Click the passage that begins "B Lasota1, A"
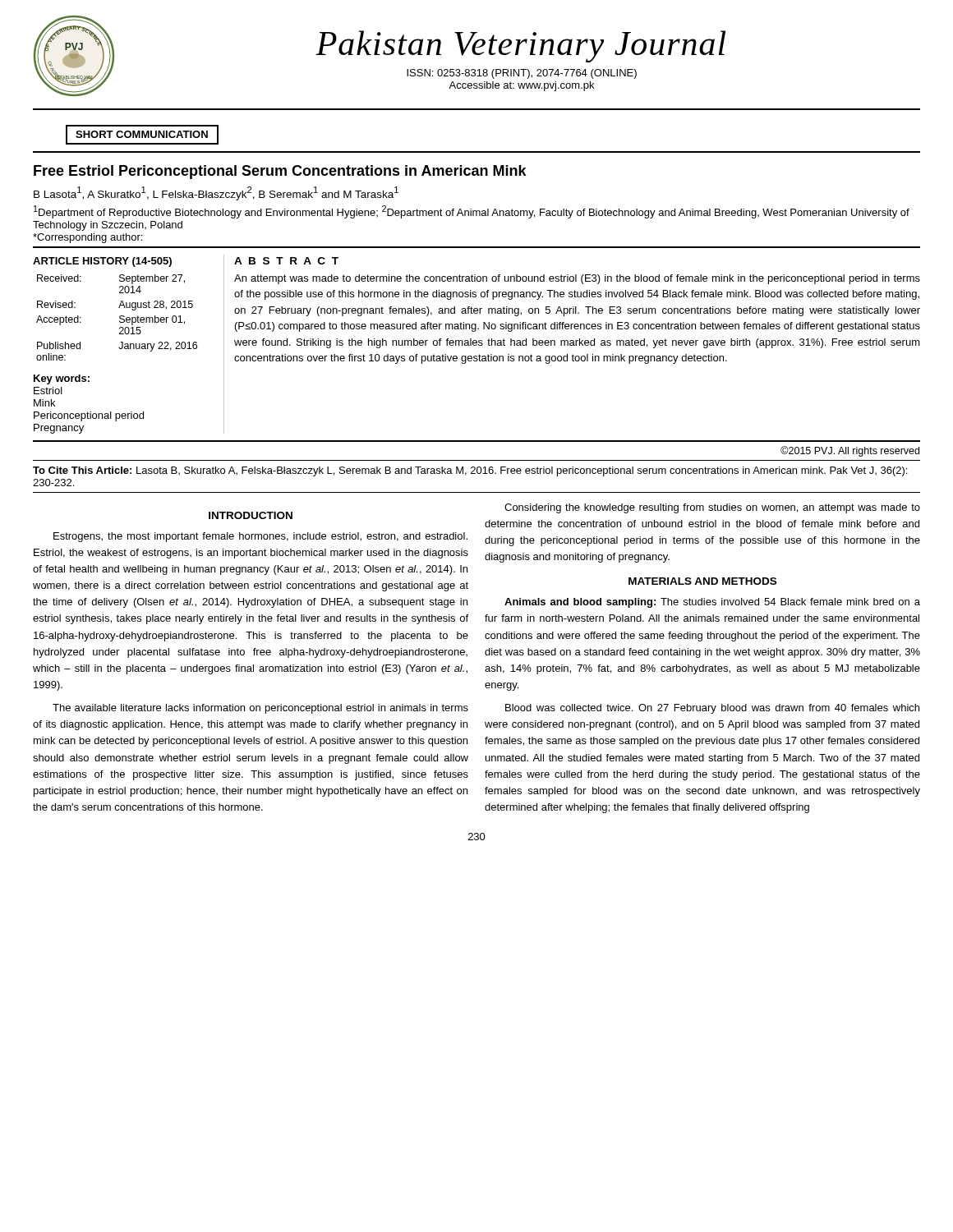 pyautogui.click(x=216, y=192)
